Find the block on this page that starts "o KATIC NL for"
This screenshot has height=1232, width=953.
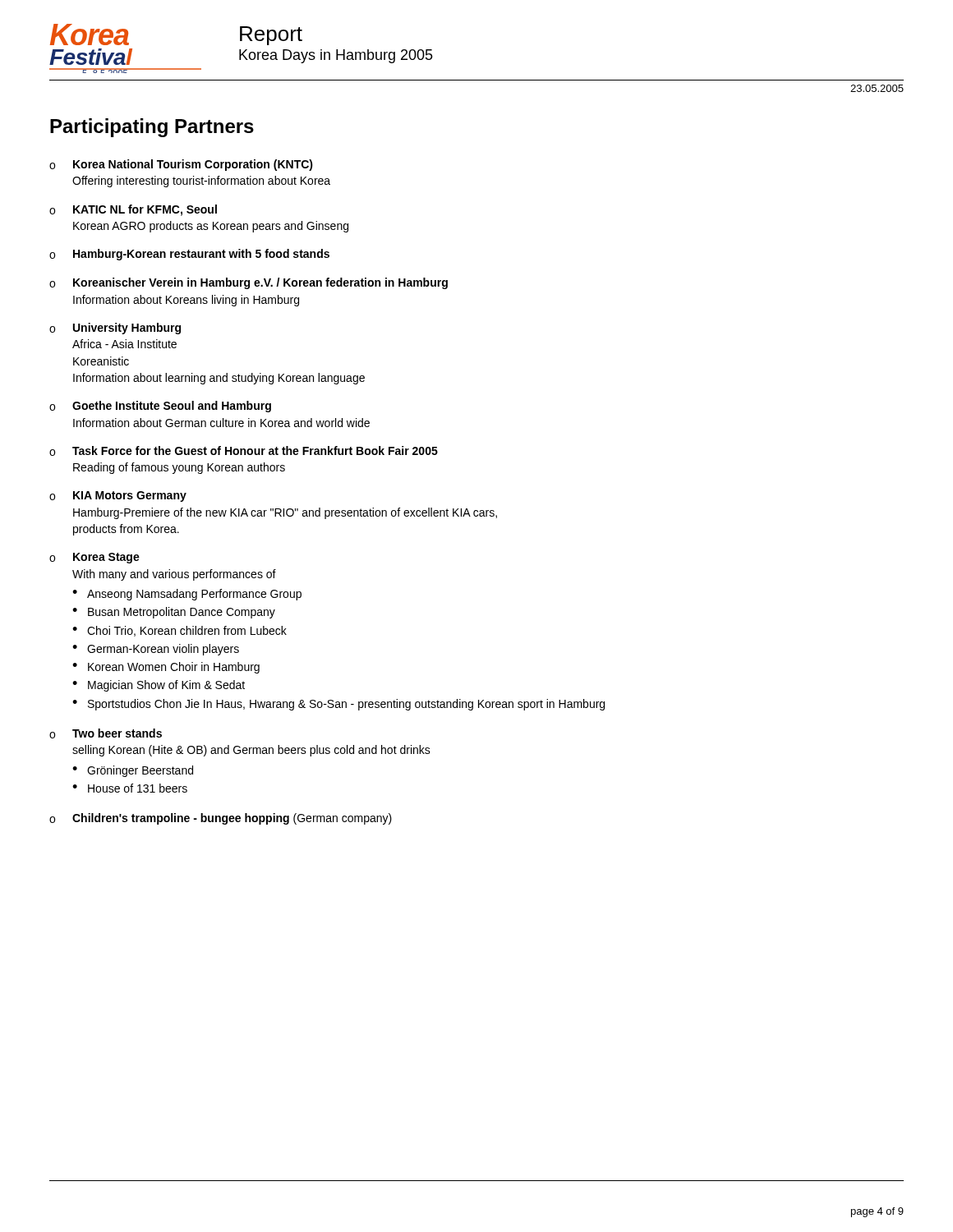point(133,210)
